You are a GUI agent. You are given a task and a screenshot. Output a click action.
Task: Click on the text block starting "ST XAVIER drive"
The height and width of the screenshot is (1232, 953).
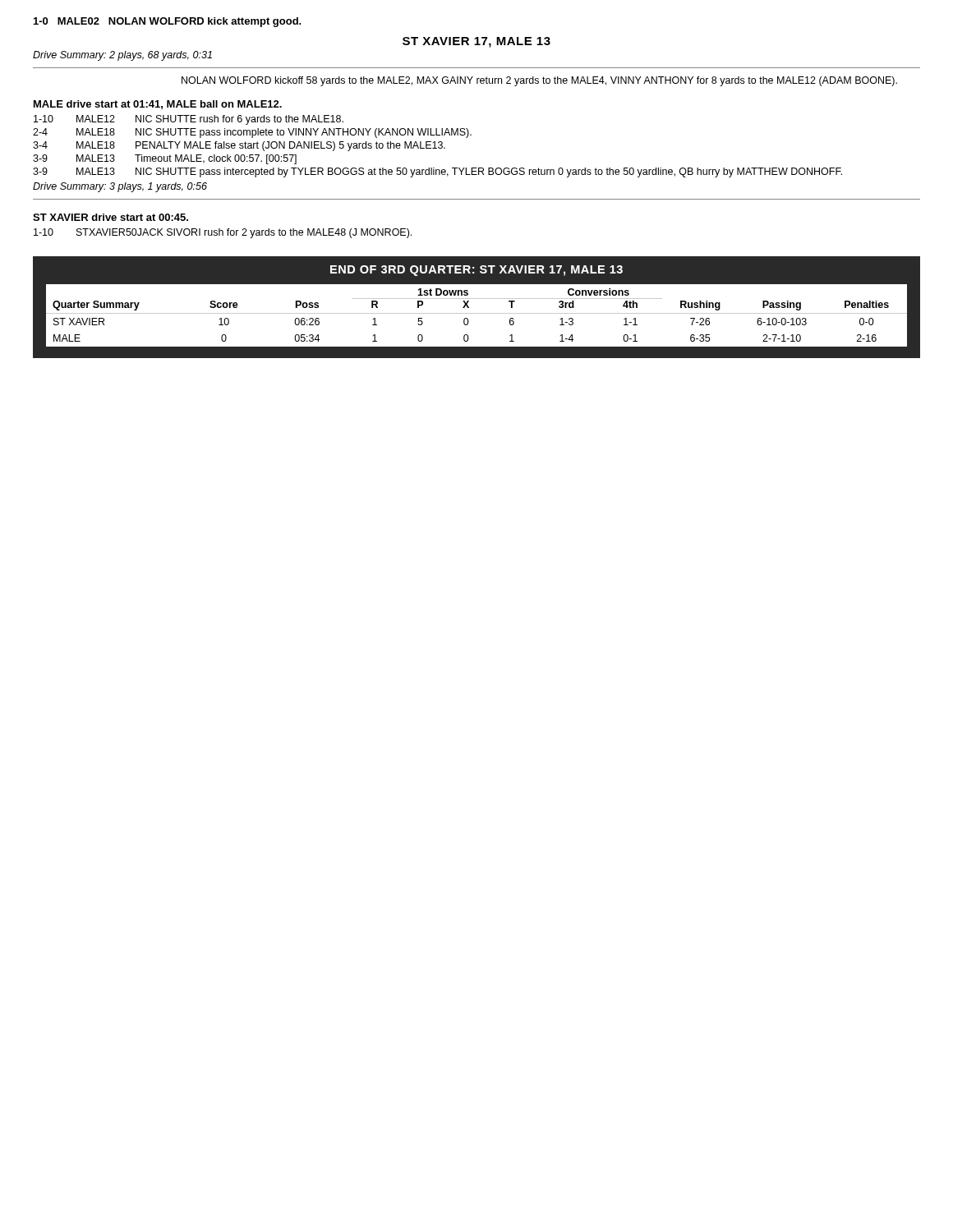coord(111,217)
